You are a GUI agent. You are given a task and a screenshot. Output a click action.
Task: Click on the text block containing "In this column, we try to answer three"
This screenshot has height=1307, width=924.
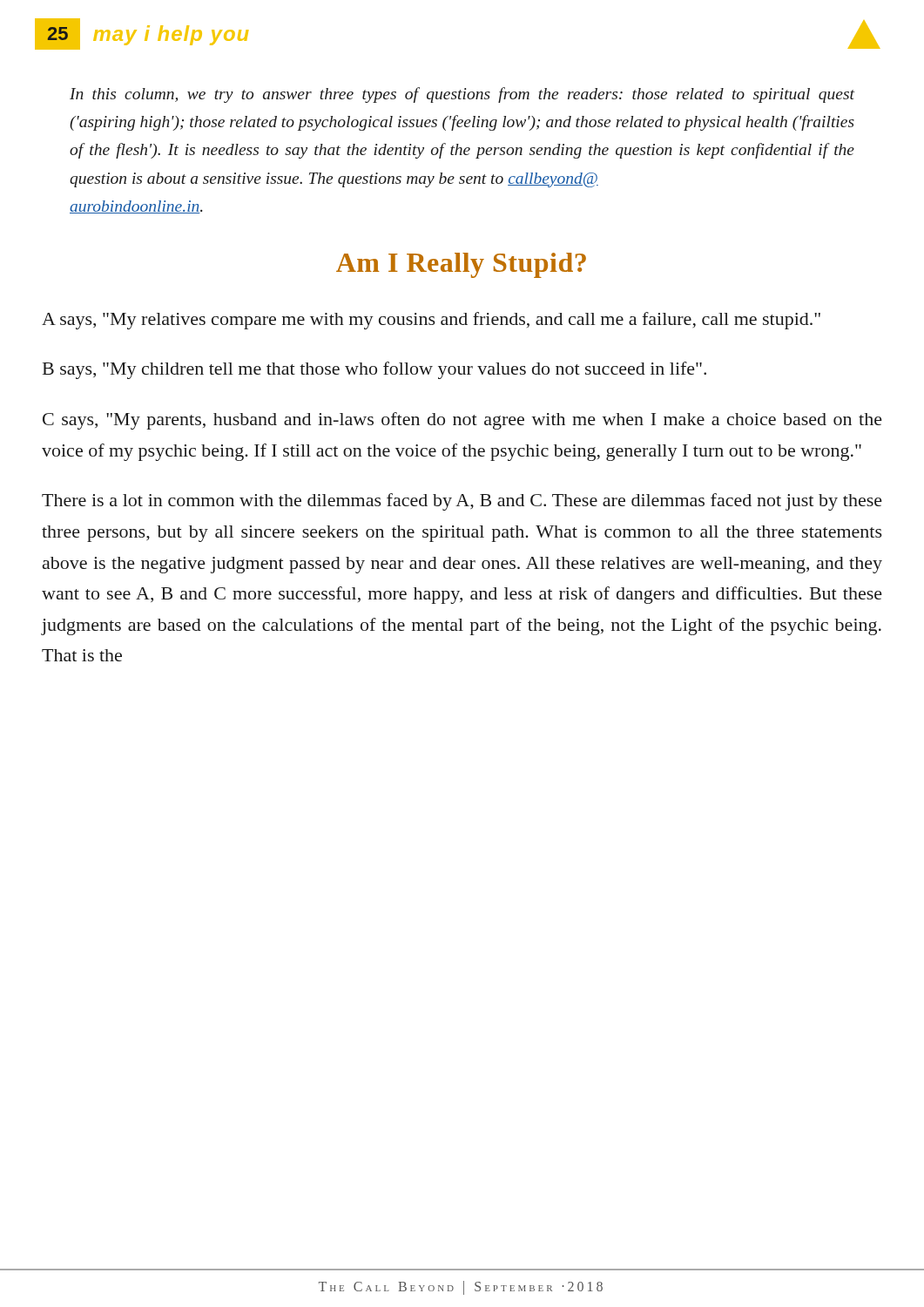point(462,150)
